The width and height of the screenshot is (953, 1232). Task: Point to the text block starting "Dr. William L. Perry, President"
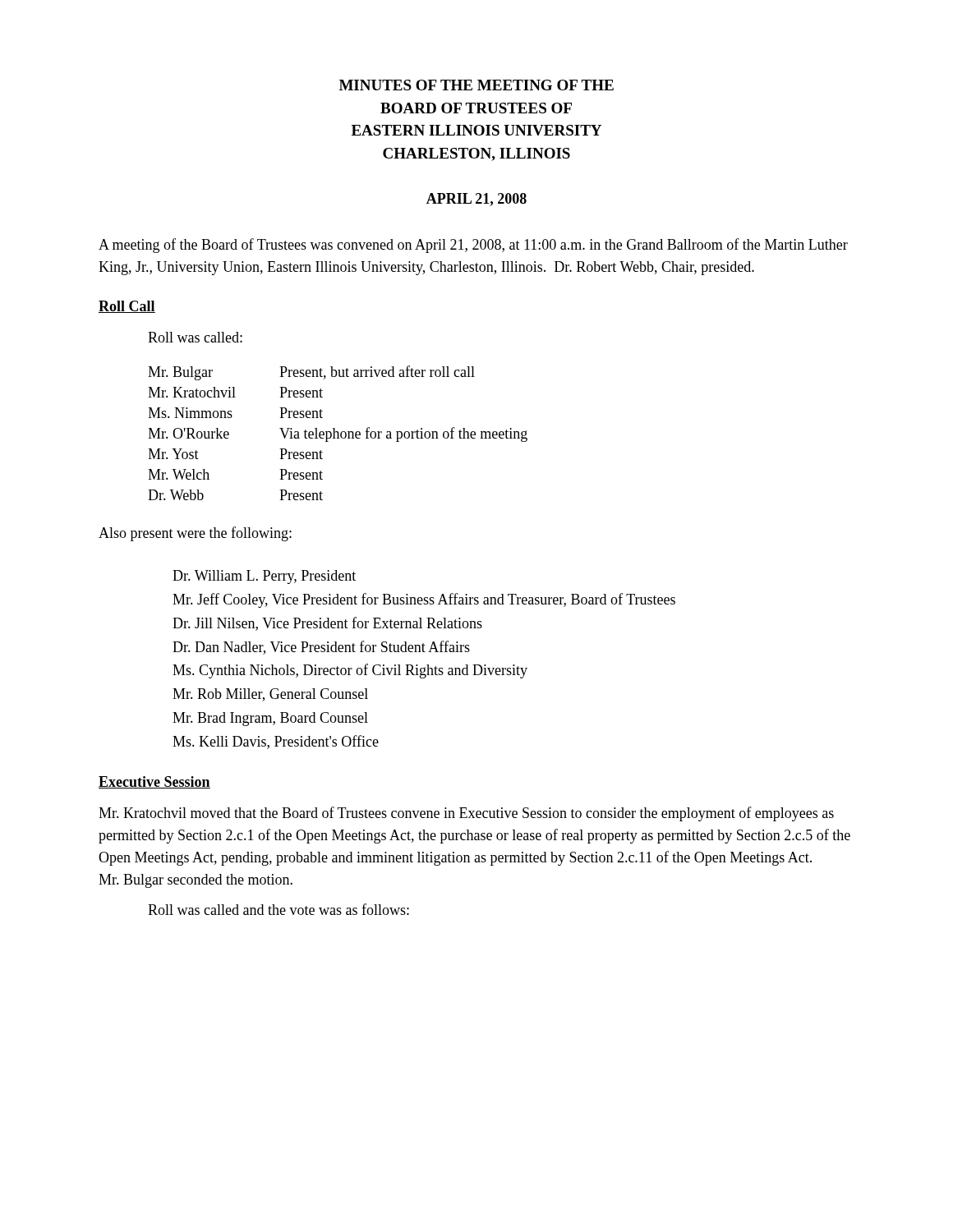tap(264, 577)
